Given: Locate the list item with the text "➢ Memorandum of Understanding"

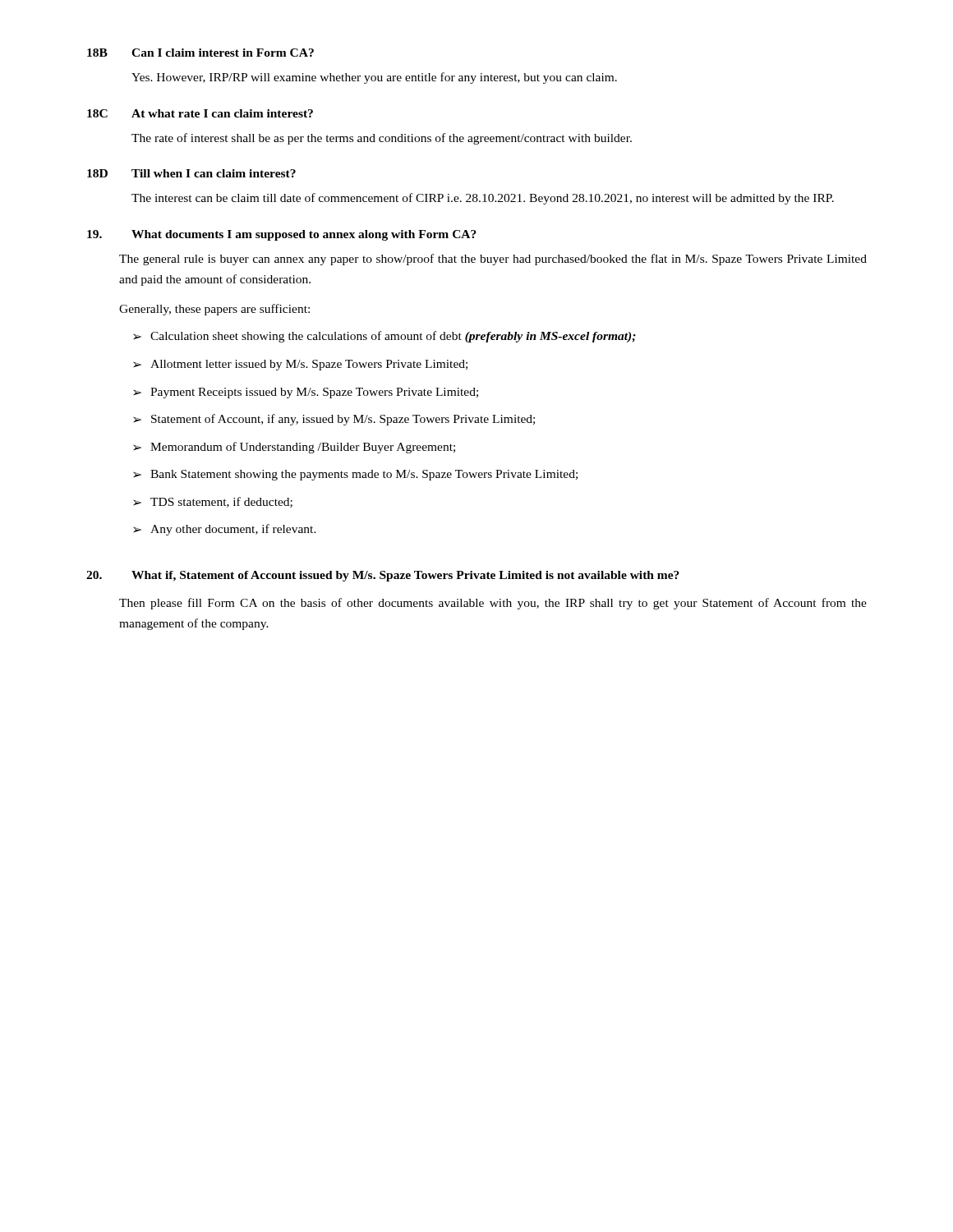Looking at the screenshot, I should point(294,448).
